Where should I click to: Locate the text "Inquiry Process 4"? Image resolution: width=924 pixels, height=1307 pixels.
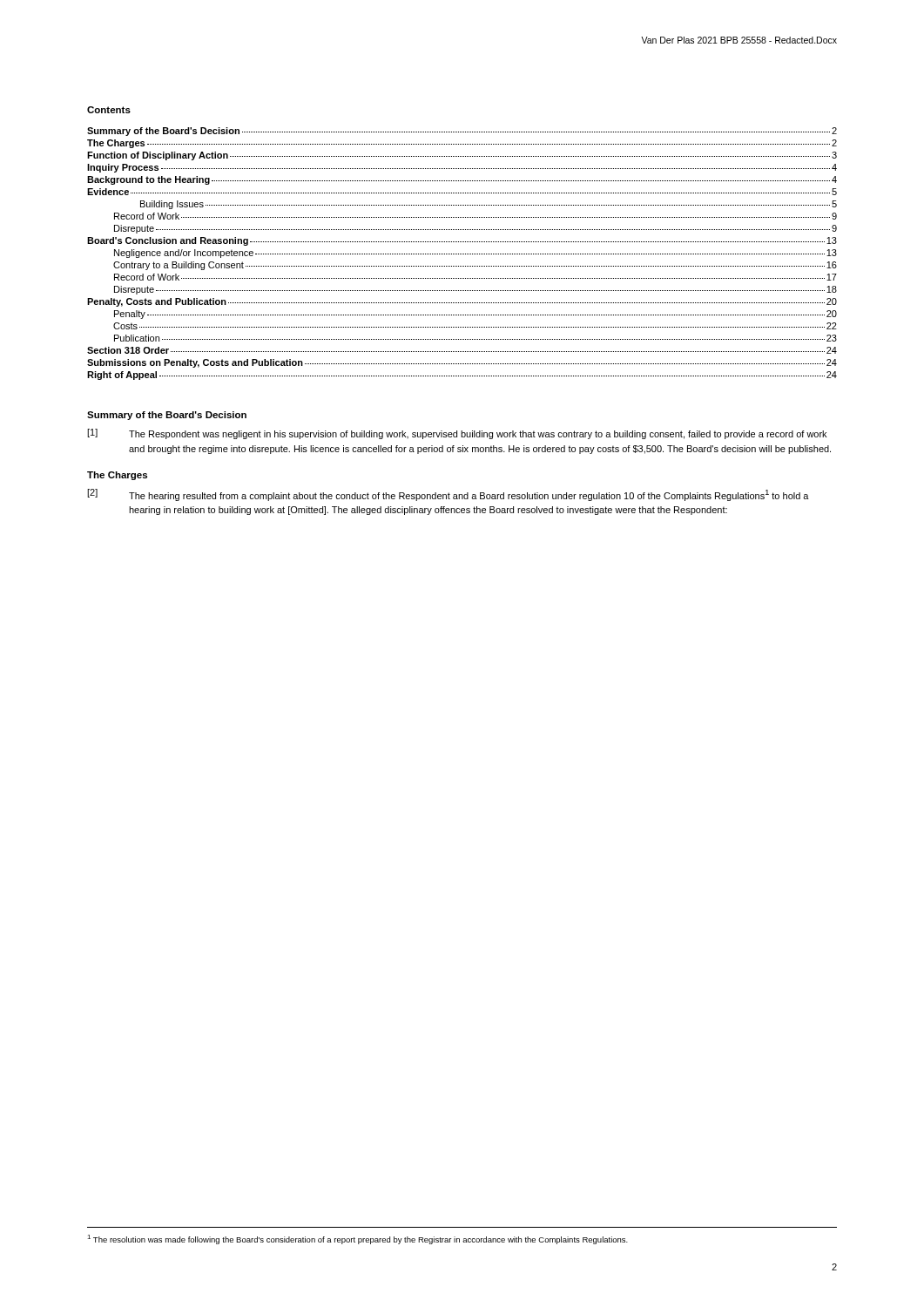pos(462,167)
